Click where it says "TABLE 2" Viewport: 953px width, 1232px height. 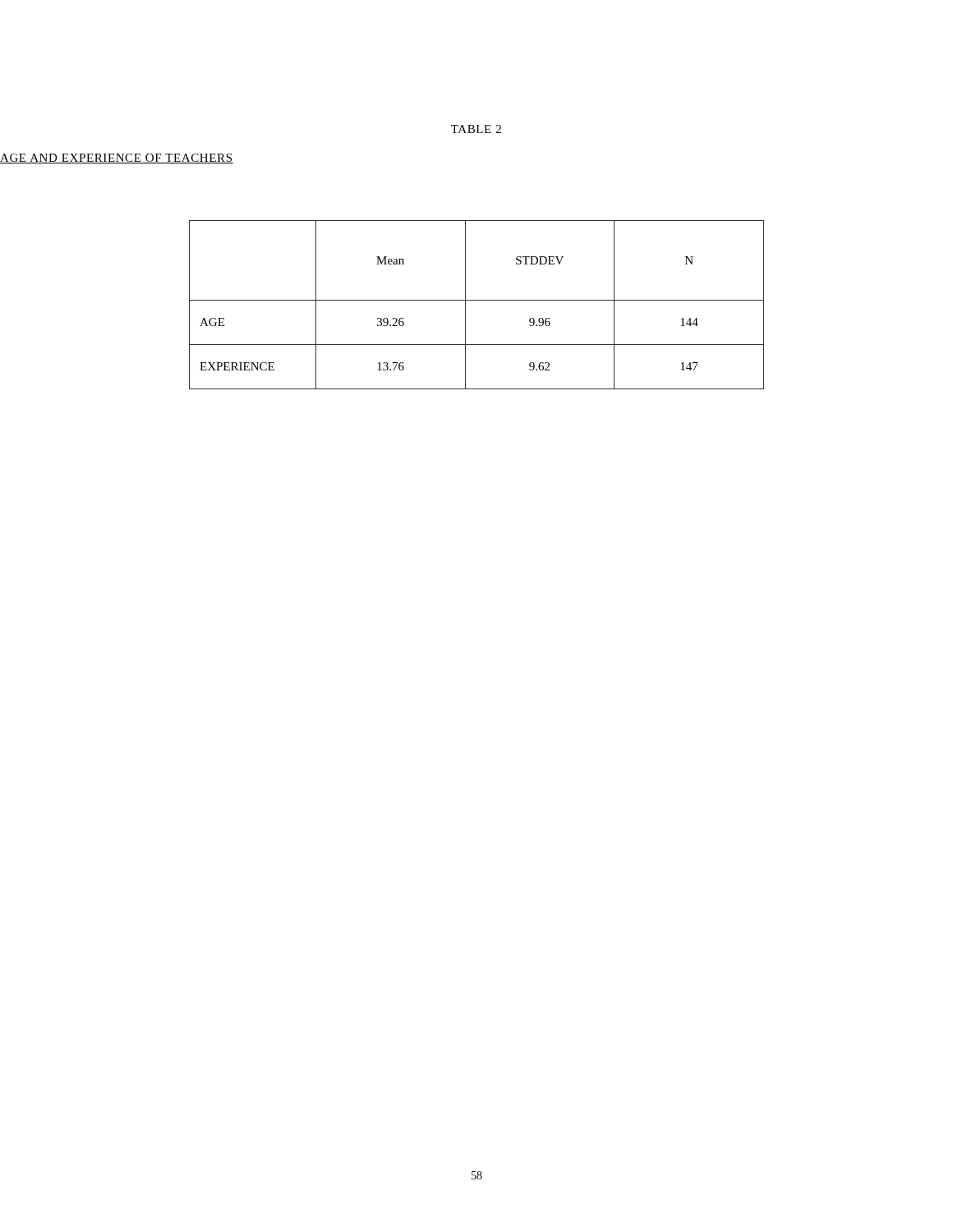point(476,129)
